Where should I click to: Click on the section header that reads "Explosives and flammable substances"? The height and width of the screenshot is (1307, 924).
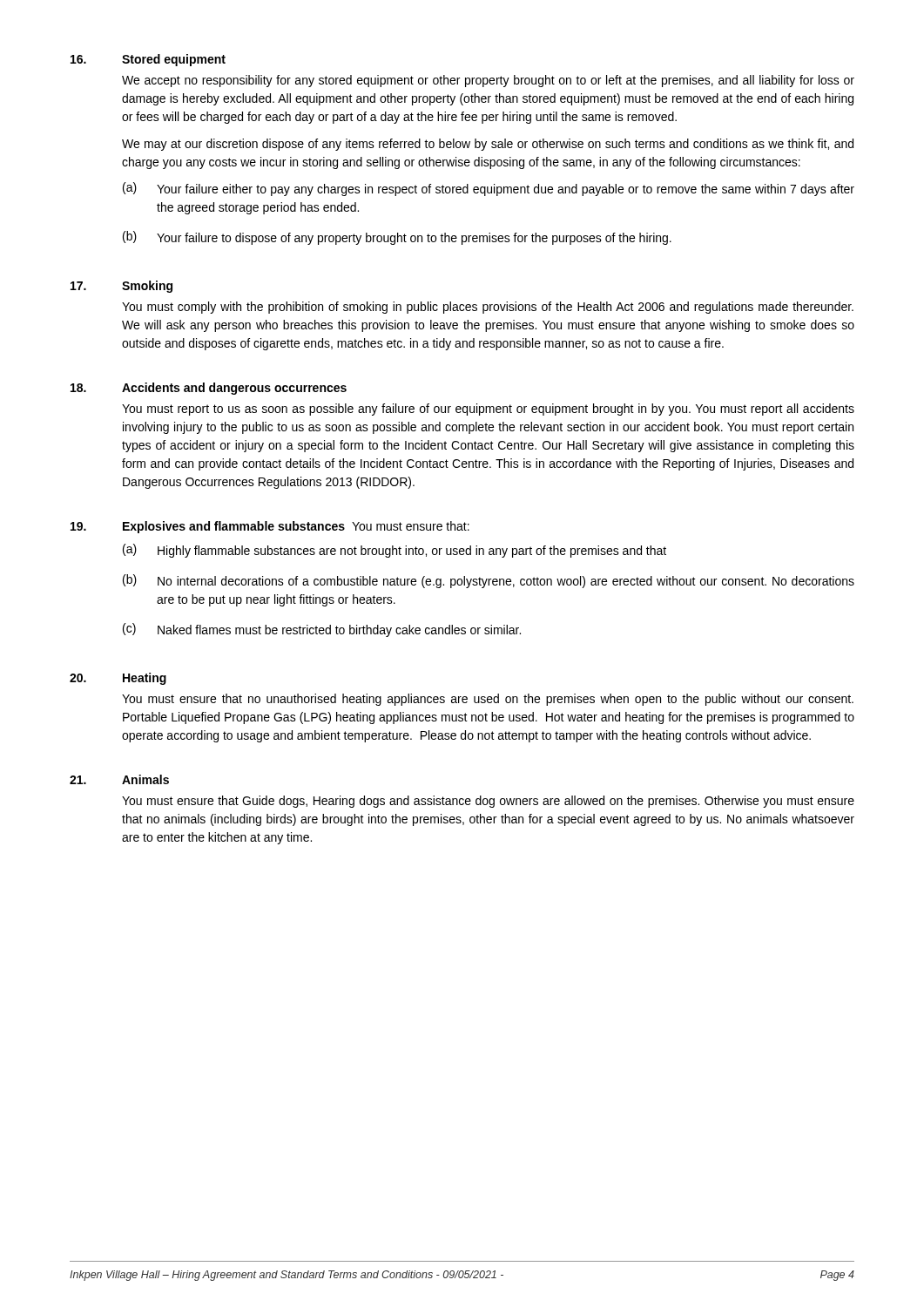(233, 526)
